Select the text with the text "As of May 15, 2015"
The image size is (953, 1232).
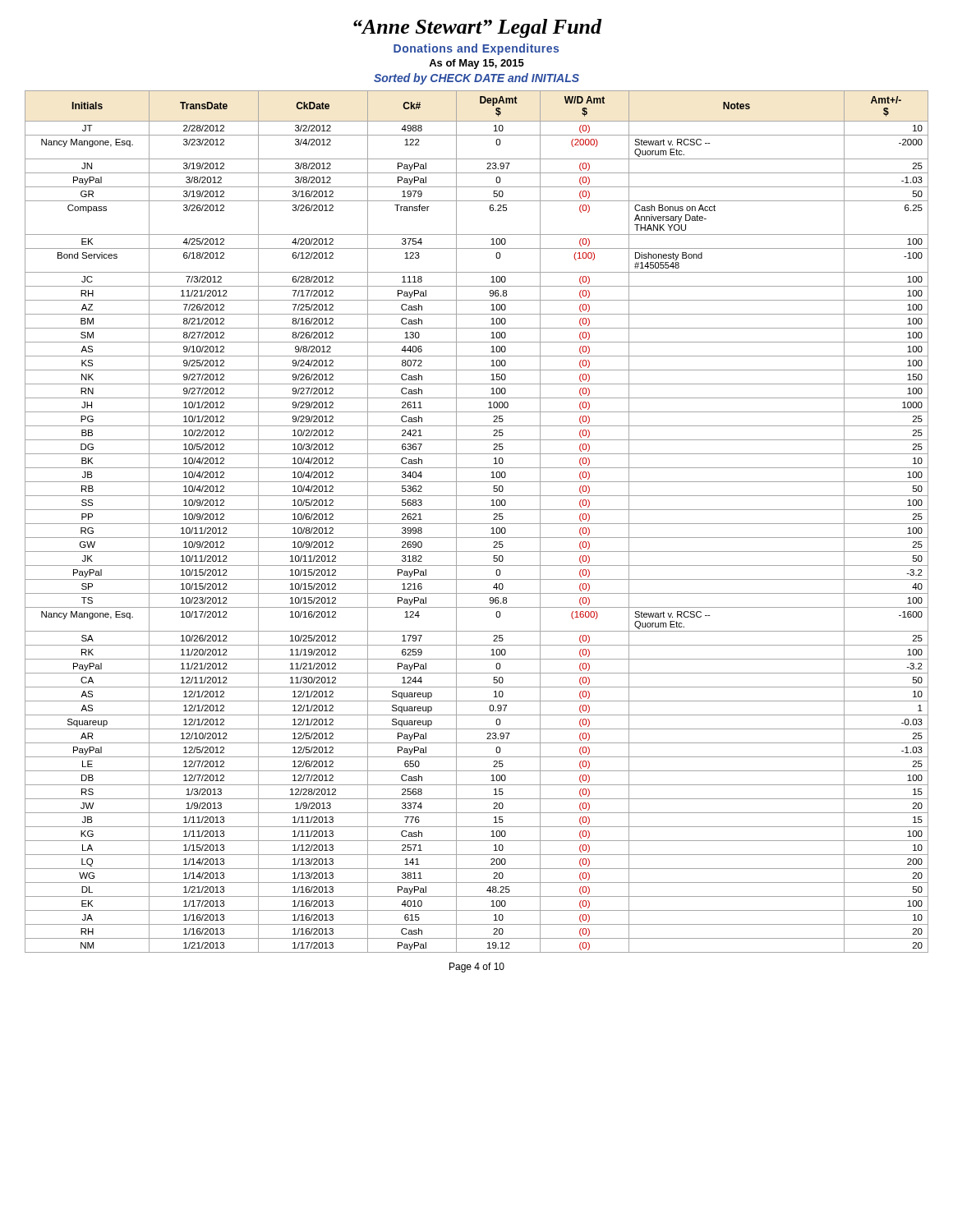[476, 63]
